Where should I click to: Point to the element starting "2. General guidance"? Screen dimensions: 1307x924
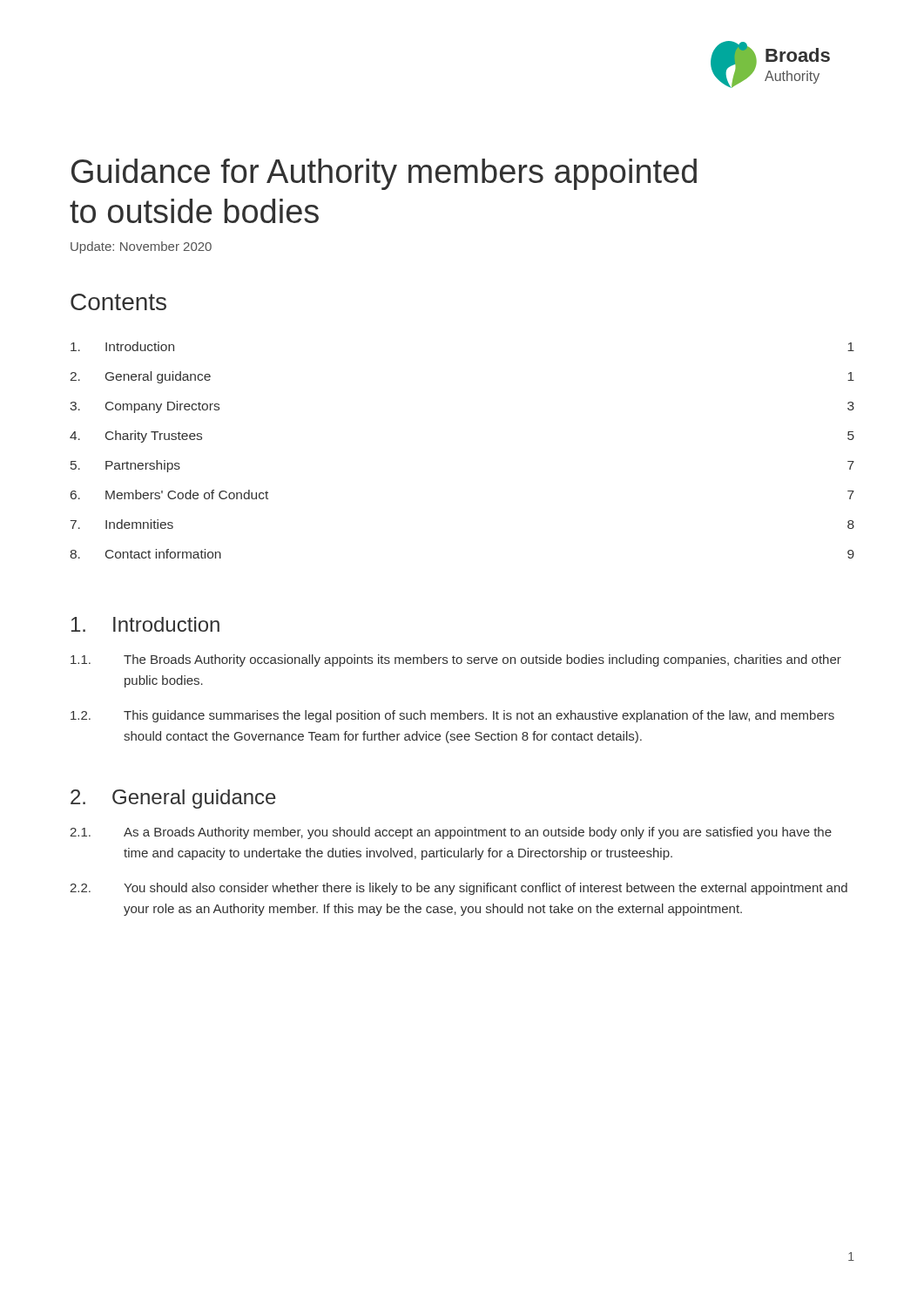pyautogui.click(x=173, y=797)
